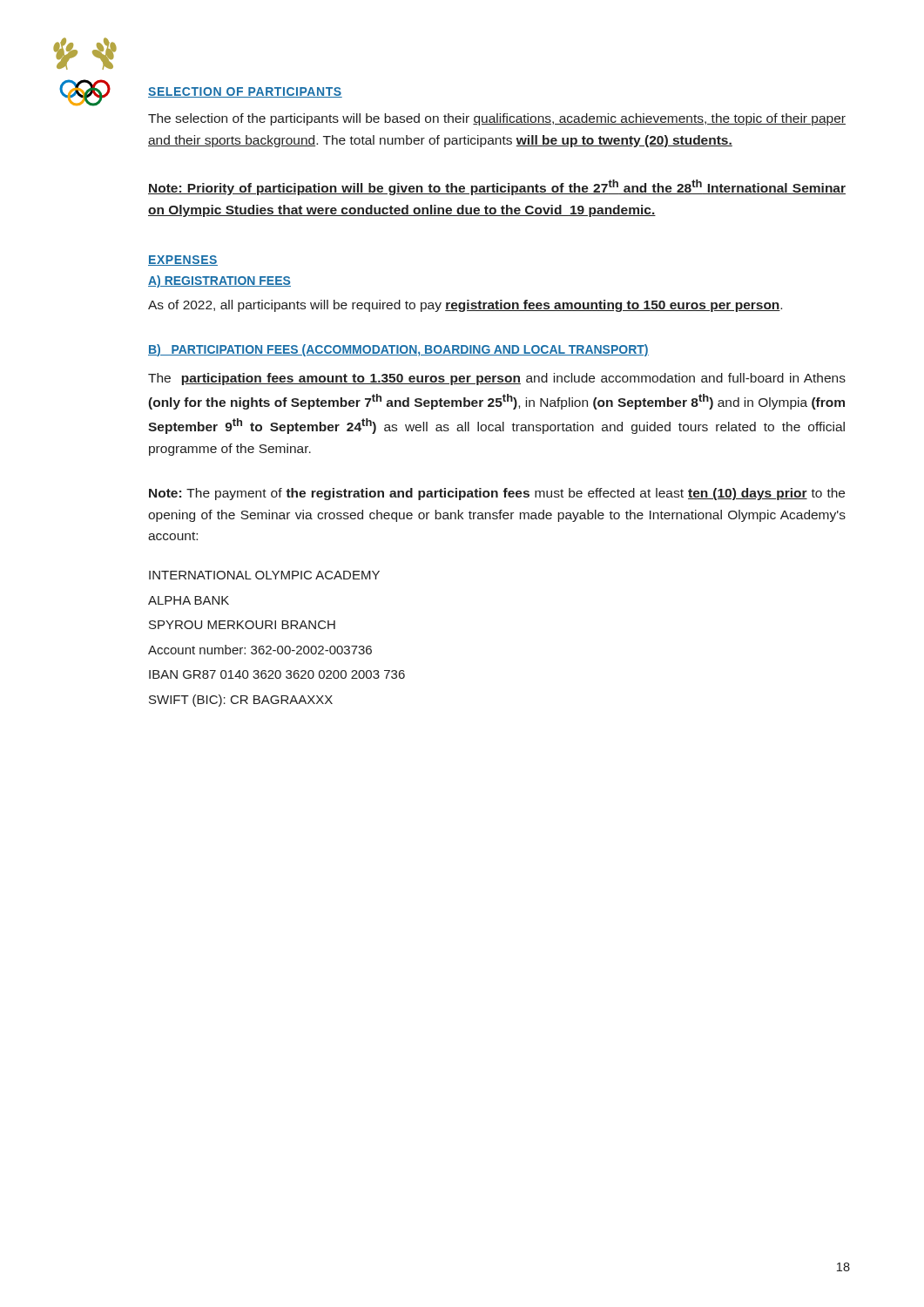Point to the text starting "B) PARTICIPATION FEES (ACCOMMODATION, BOARDING AND LOCAL"
The width and height of the screenshot is (924, 1307).
pos(398,349)
